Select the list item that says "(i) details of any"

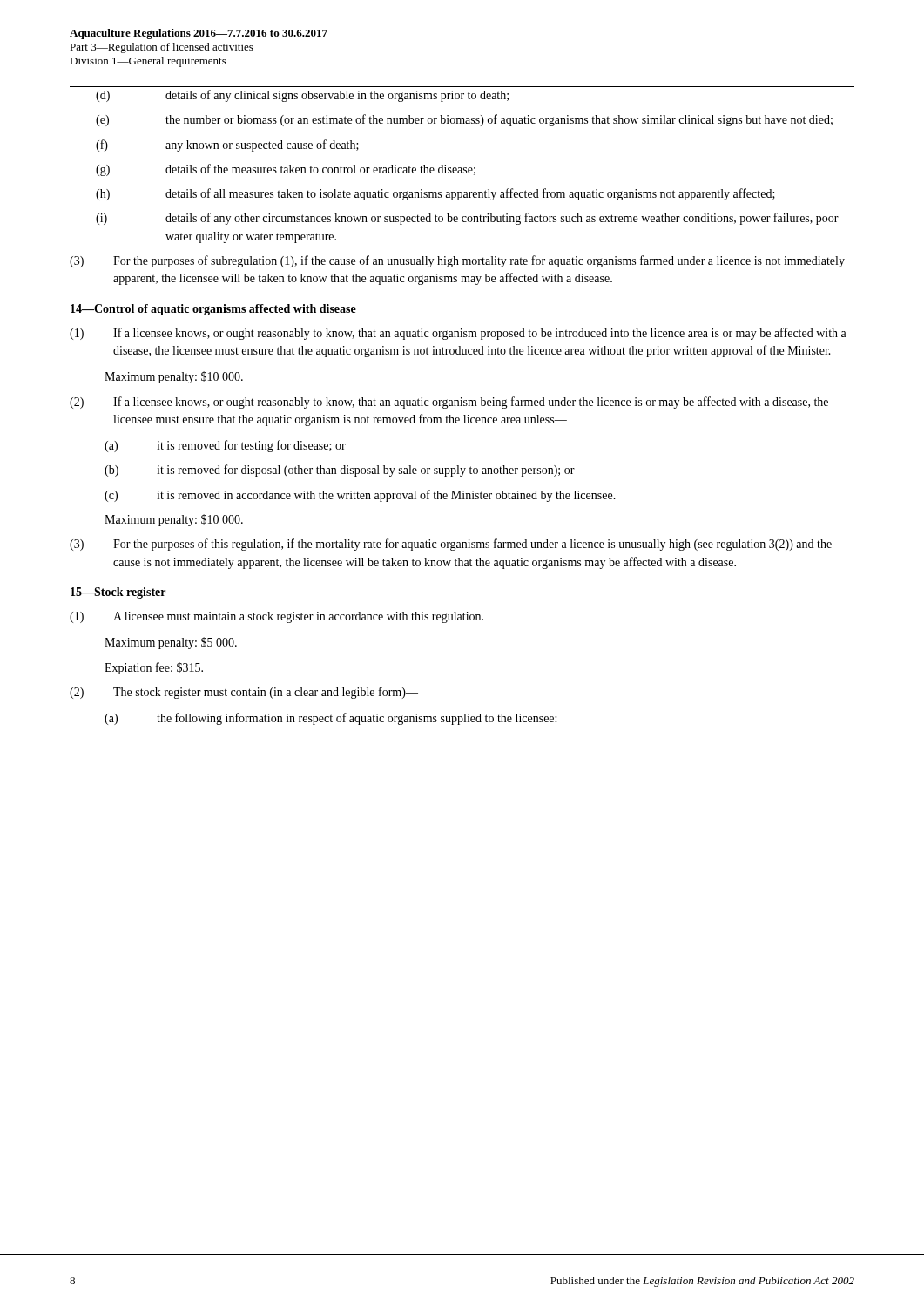[x=462, y=228]
